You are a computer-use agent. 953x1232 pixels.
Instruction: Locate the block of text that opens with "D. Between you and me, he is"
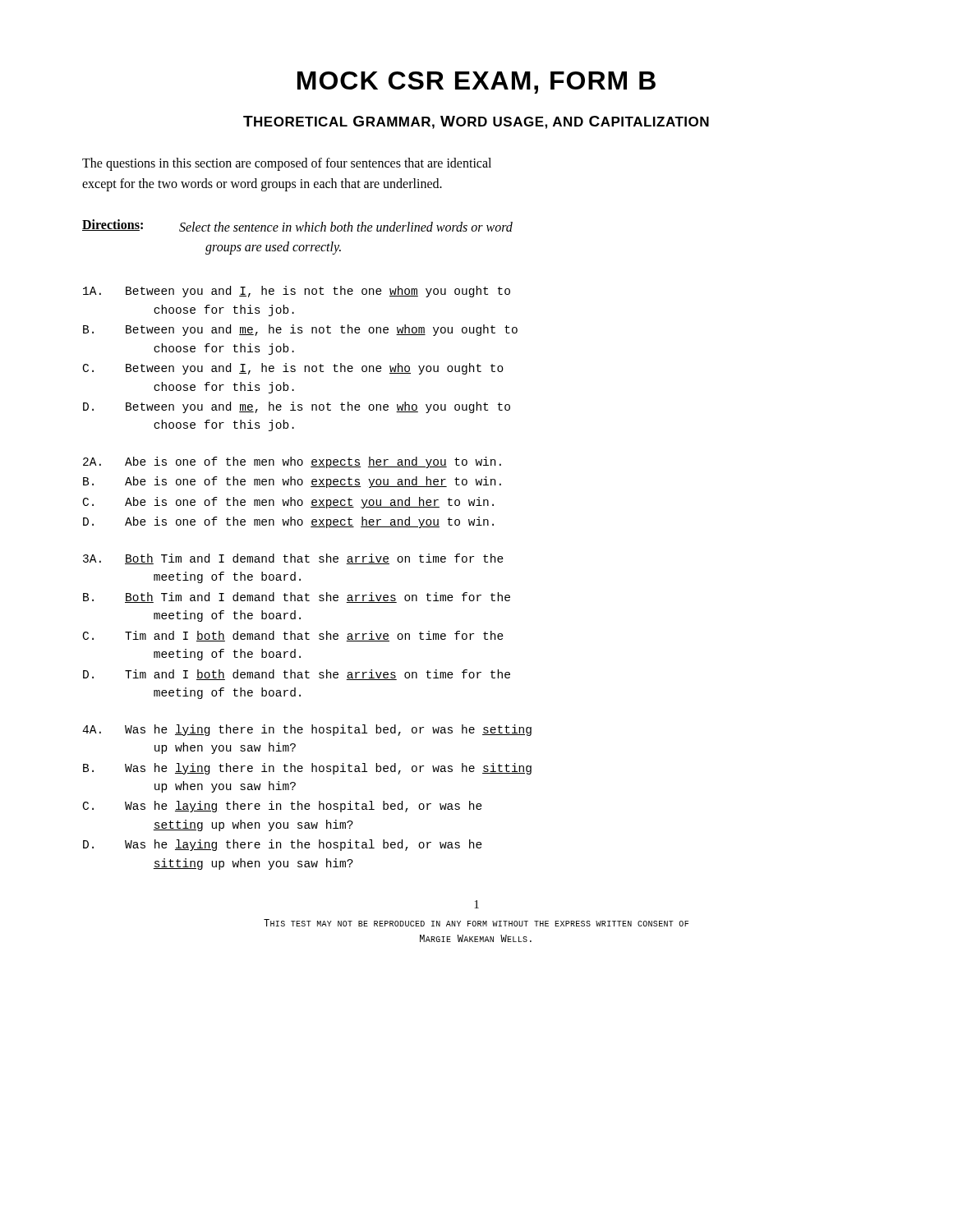[476, 417]
